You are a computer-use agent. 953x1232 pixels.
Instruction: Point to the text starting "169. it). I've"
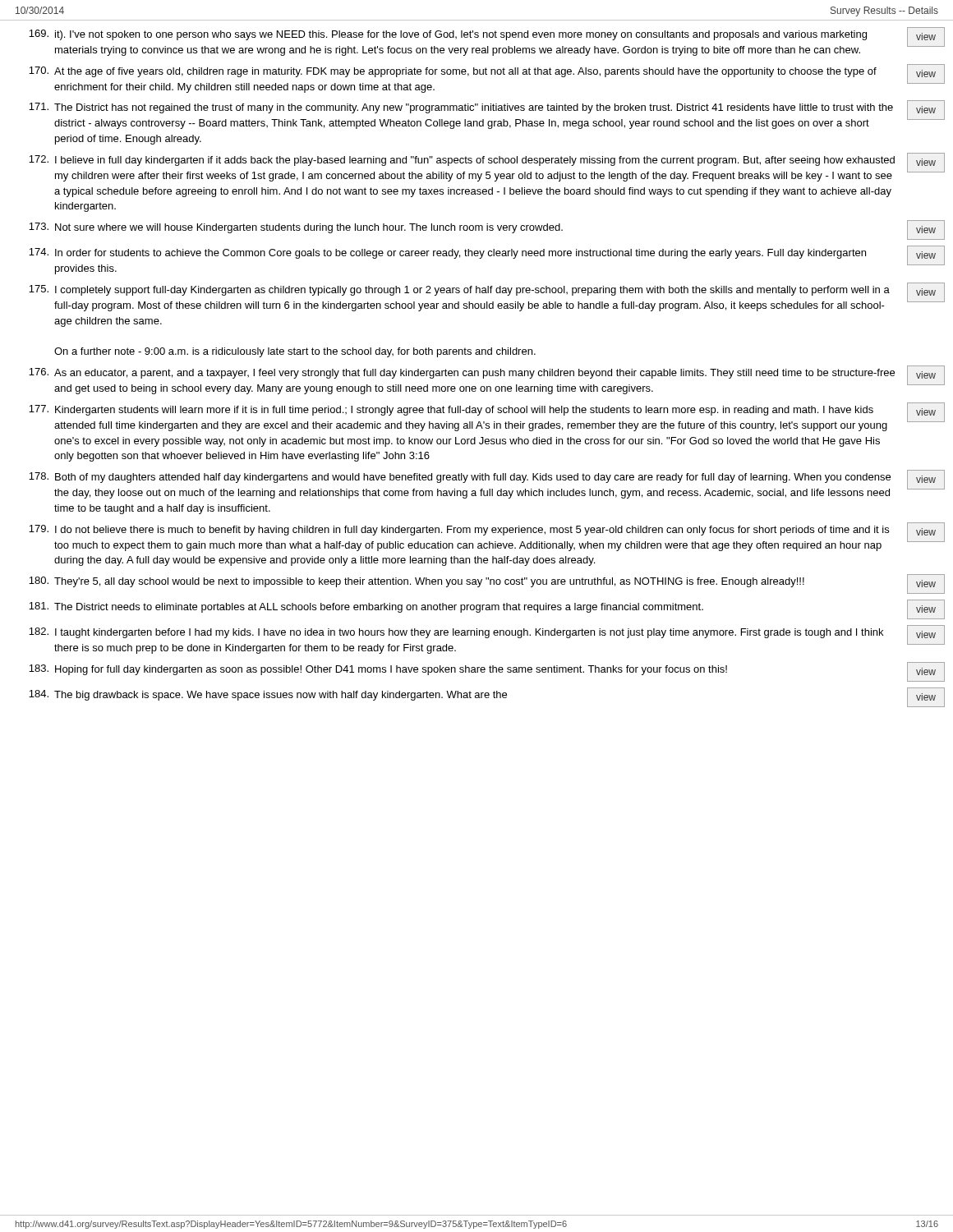click(x=480, y=43)
